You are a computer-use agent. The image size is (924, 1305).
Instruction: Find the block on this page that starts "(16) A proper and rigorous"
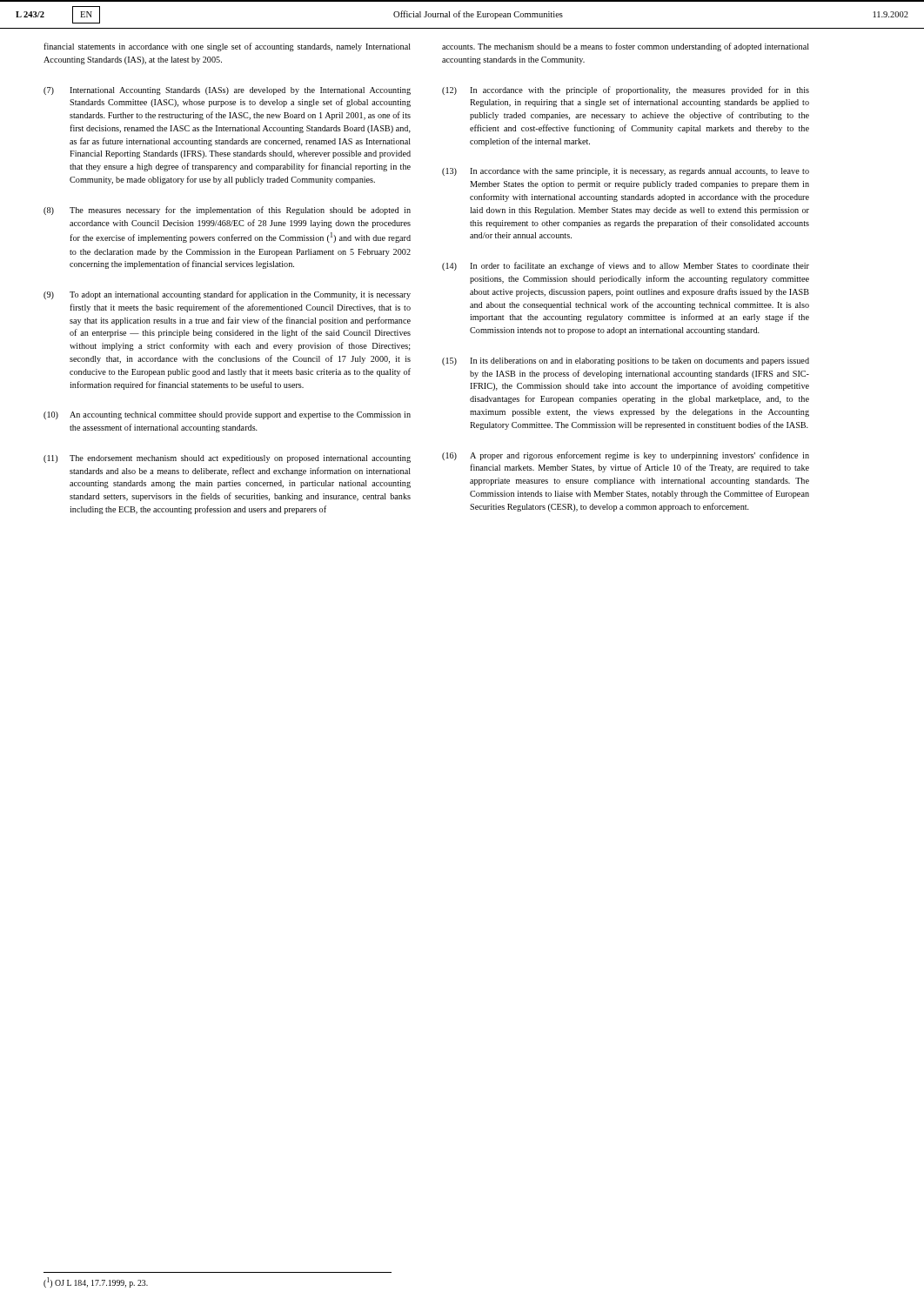pos(626,482)
